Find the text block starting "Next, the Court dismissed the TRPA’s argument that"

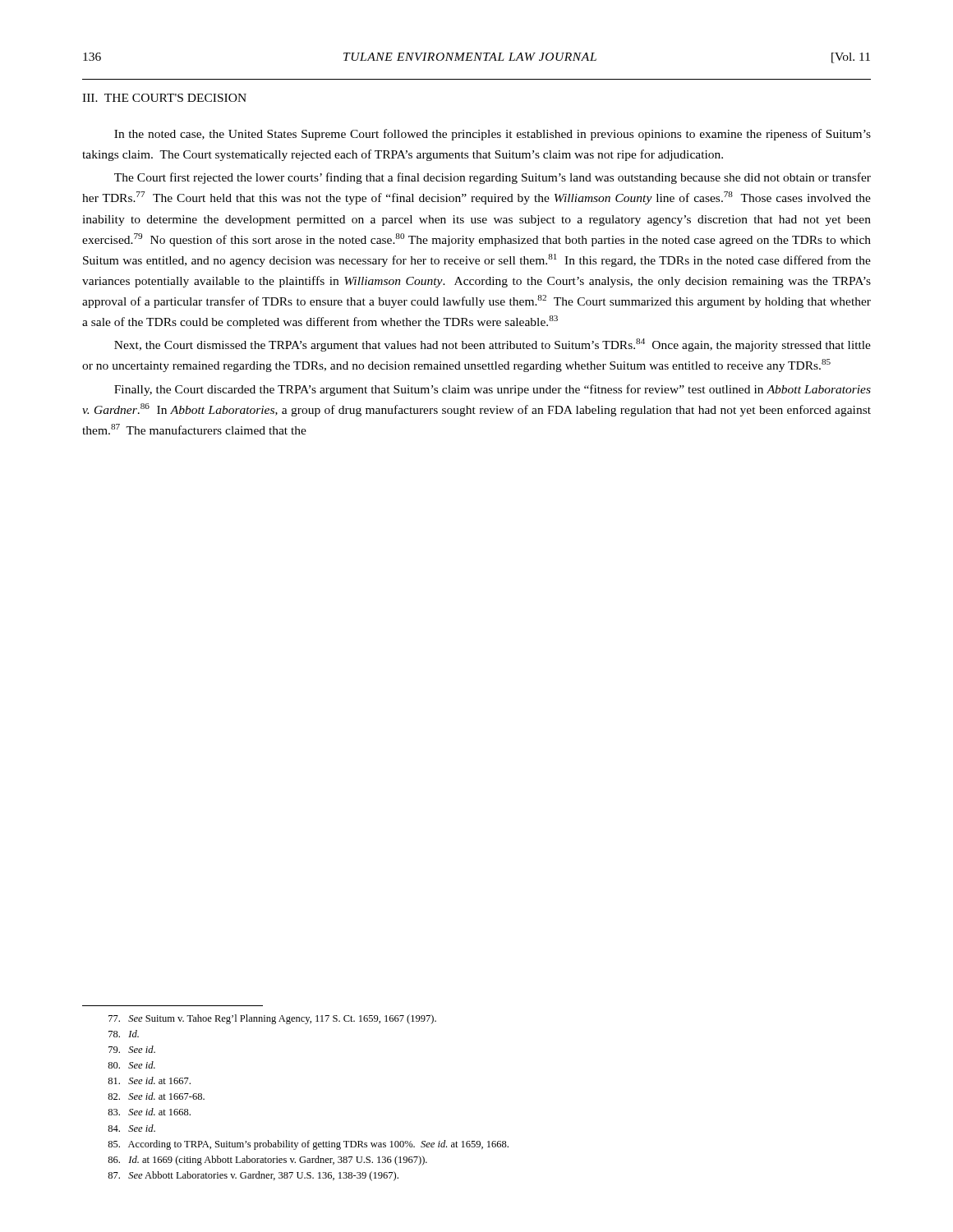click(476, 354)
